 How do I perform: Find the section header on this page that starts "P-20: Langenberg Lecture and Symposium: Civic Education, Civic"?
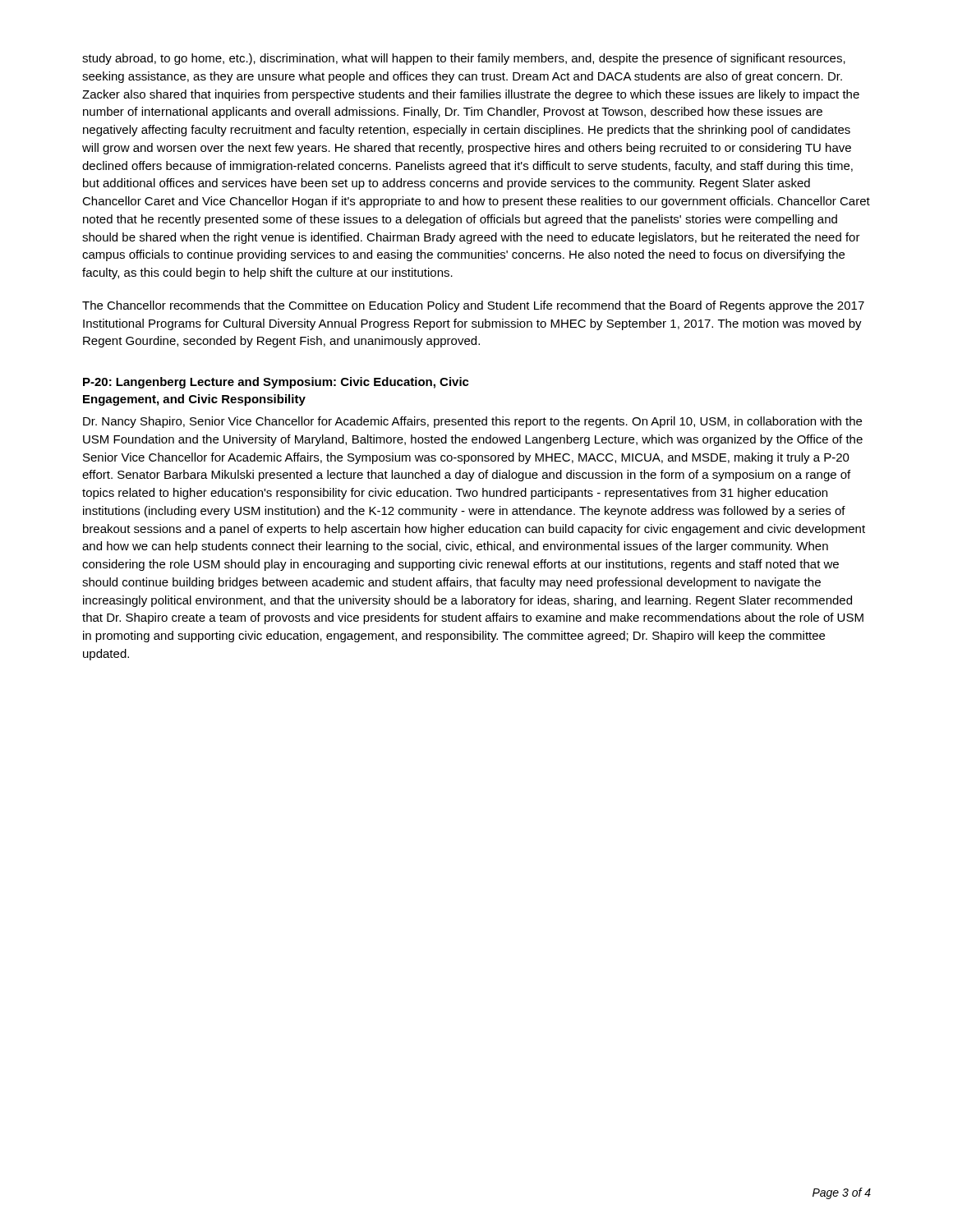point(276,390)
